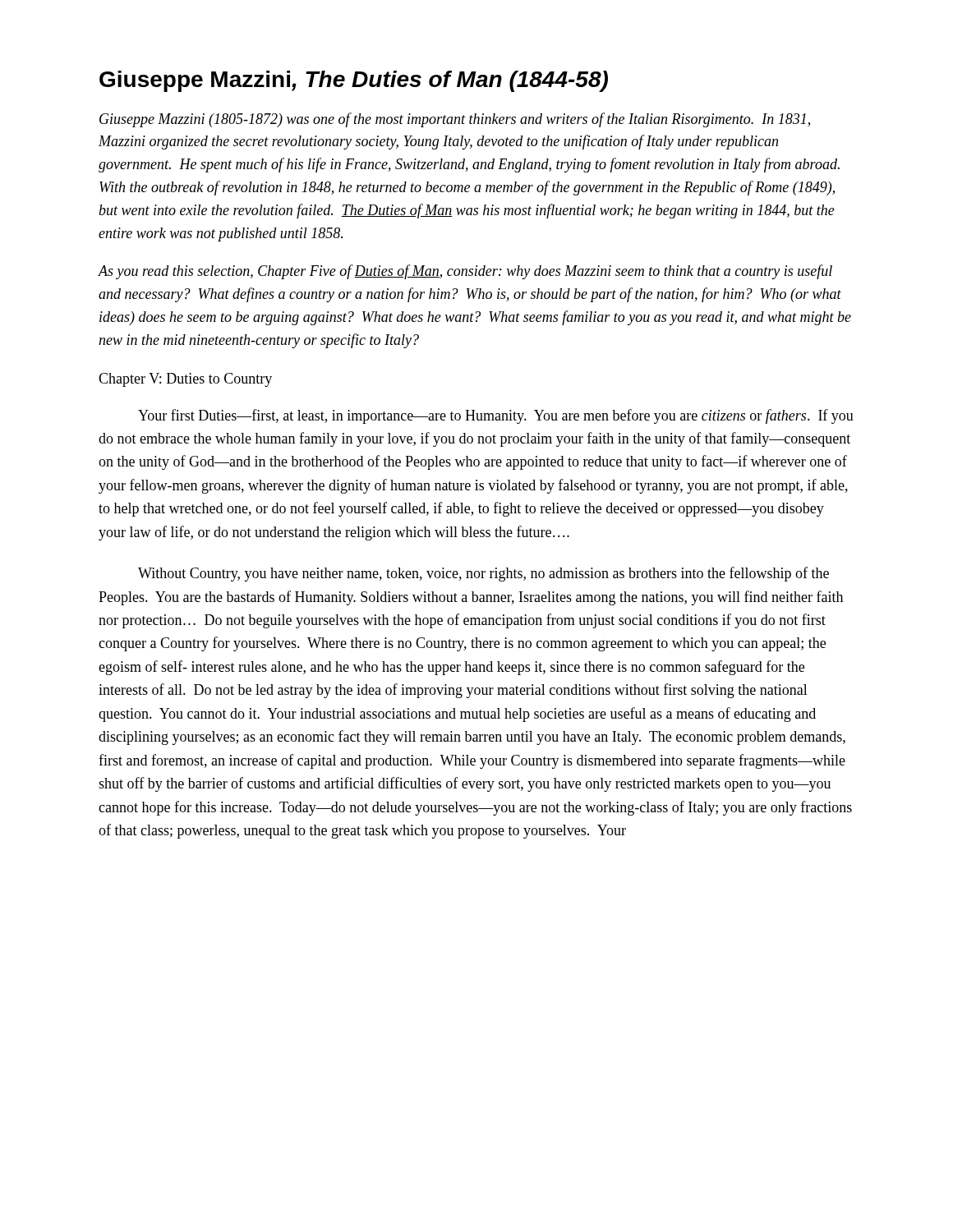The image size is (953, 1232).
Task: Select the block starting "As you read this selection, Chapter"
Action: click(475, 305)
